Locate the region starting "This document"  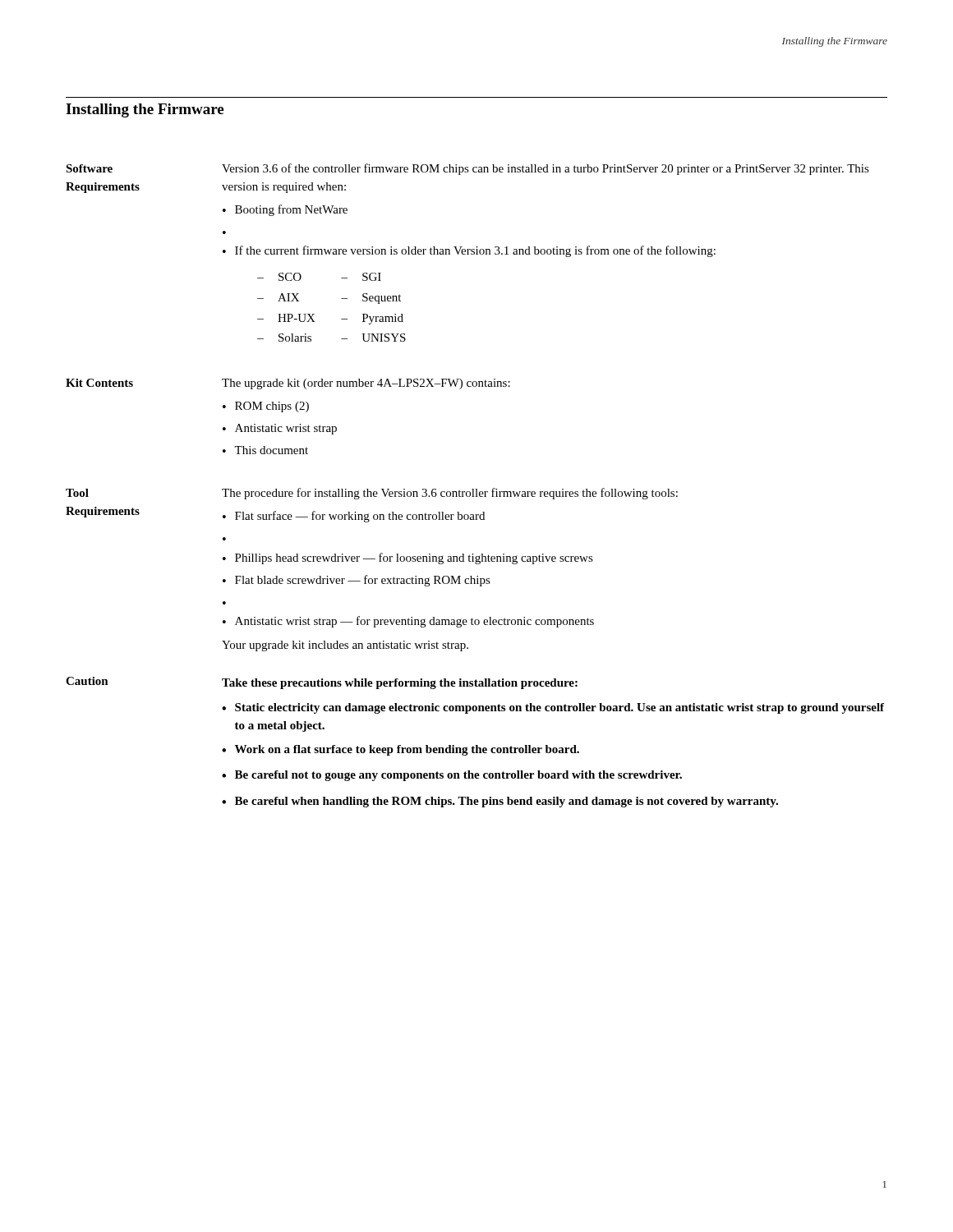271,450
